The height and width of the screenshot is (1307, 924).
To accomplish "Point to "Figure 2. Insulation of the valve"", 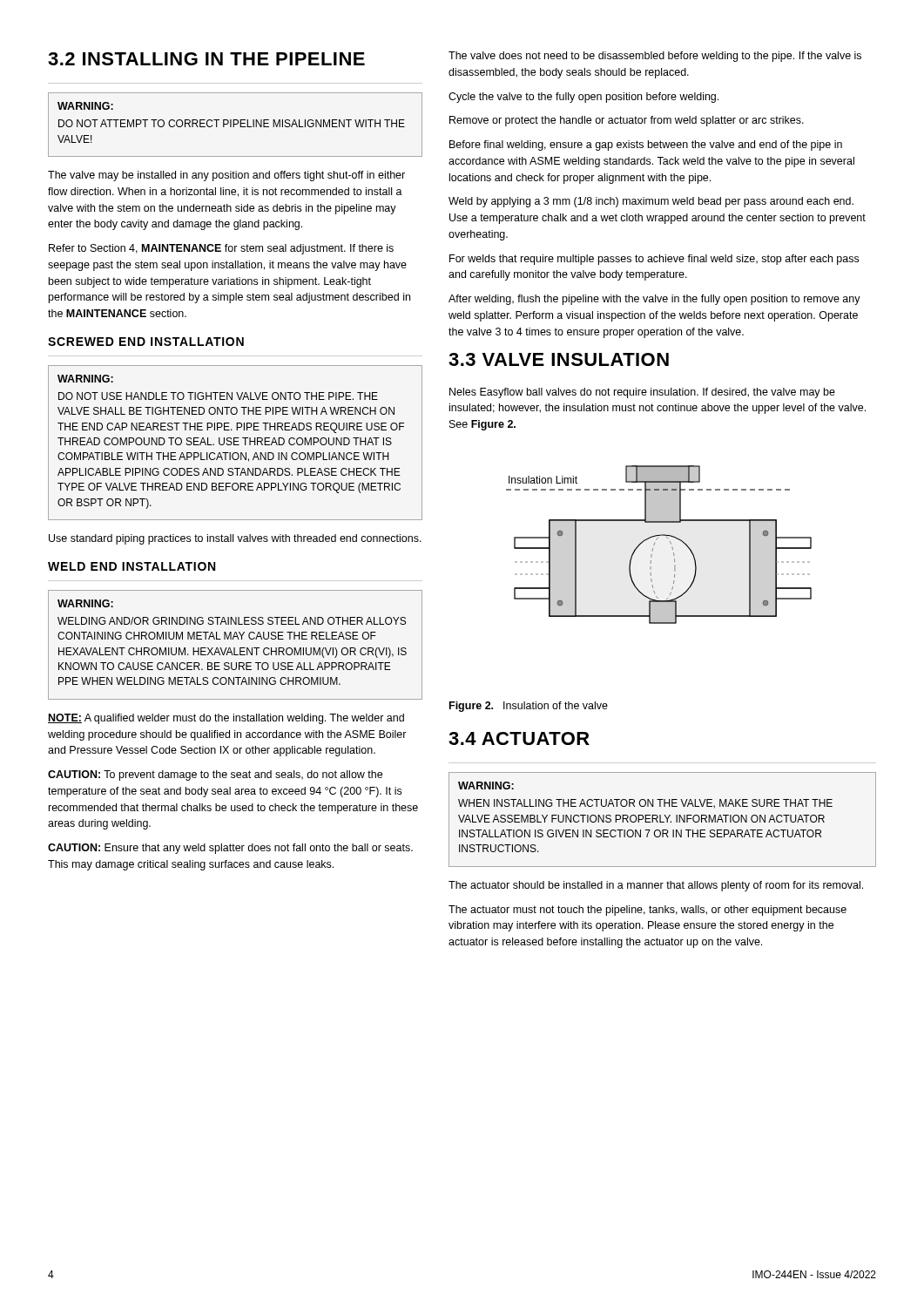I will (529, 707).
